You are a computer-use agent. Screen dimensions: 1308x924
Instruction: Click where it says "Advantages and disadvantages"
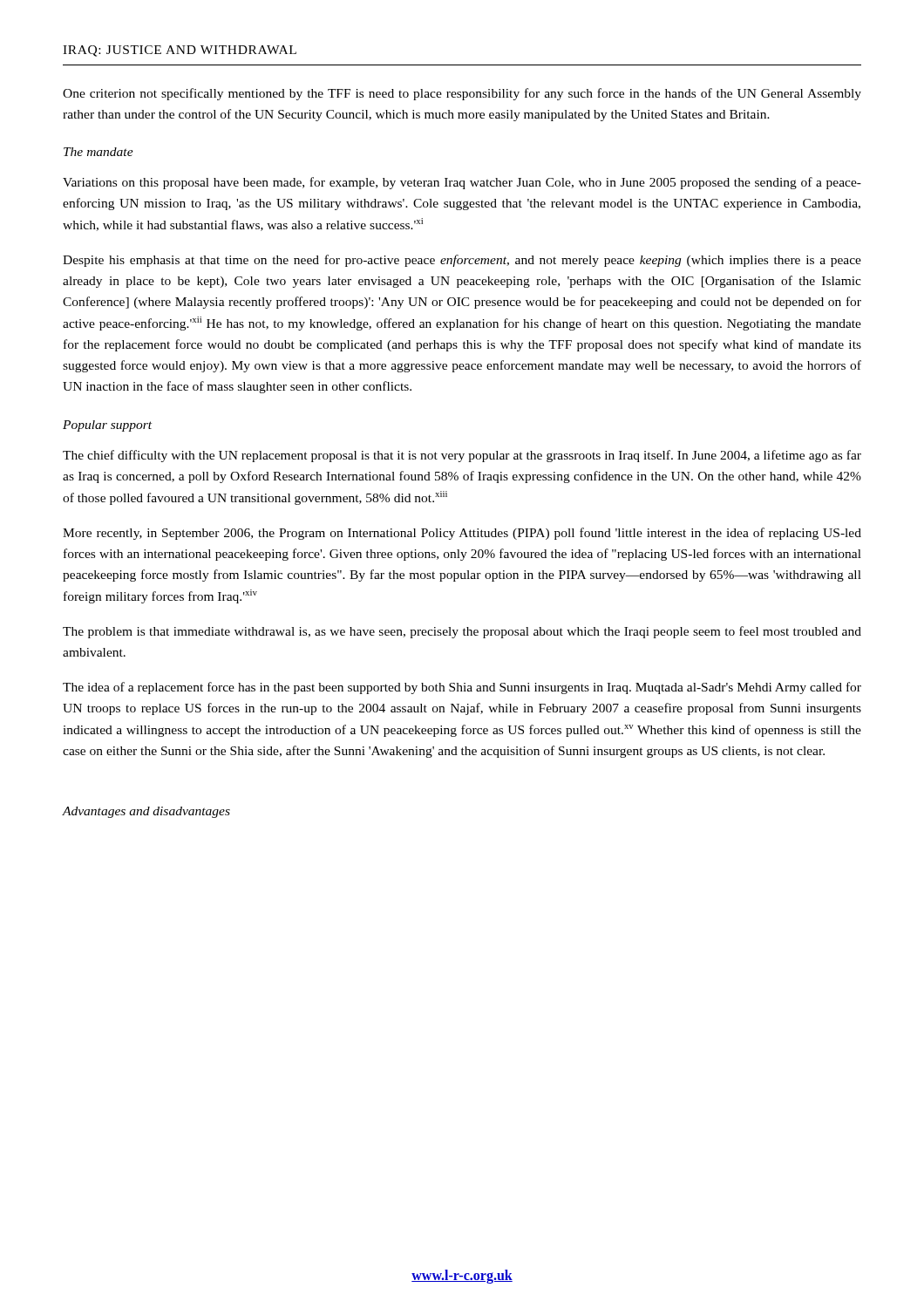pos(146,811)
